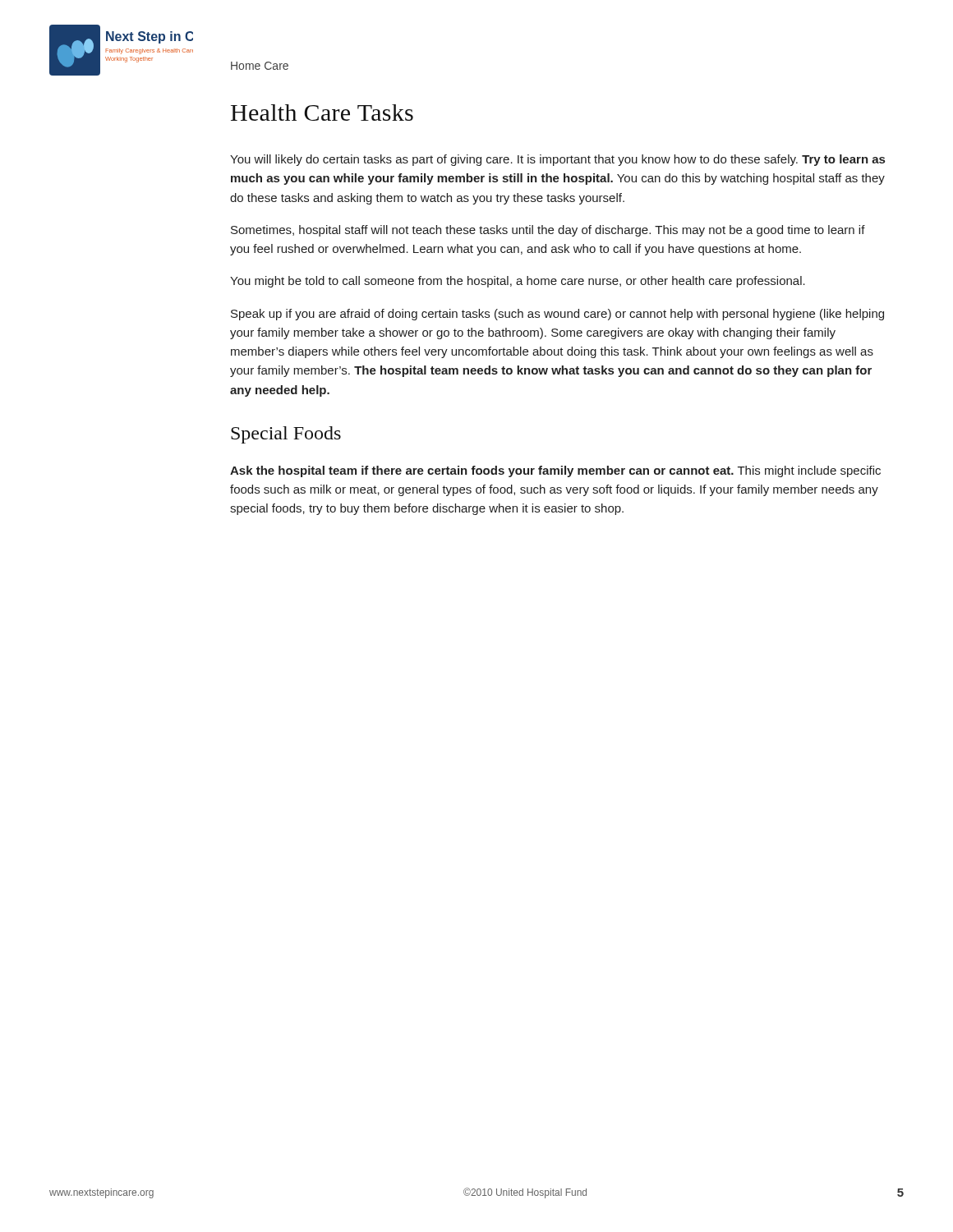
Task: Locate the text block starting "You might be"
Action: 518,281
